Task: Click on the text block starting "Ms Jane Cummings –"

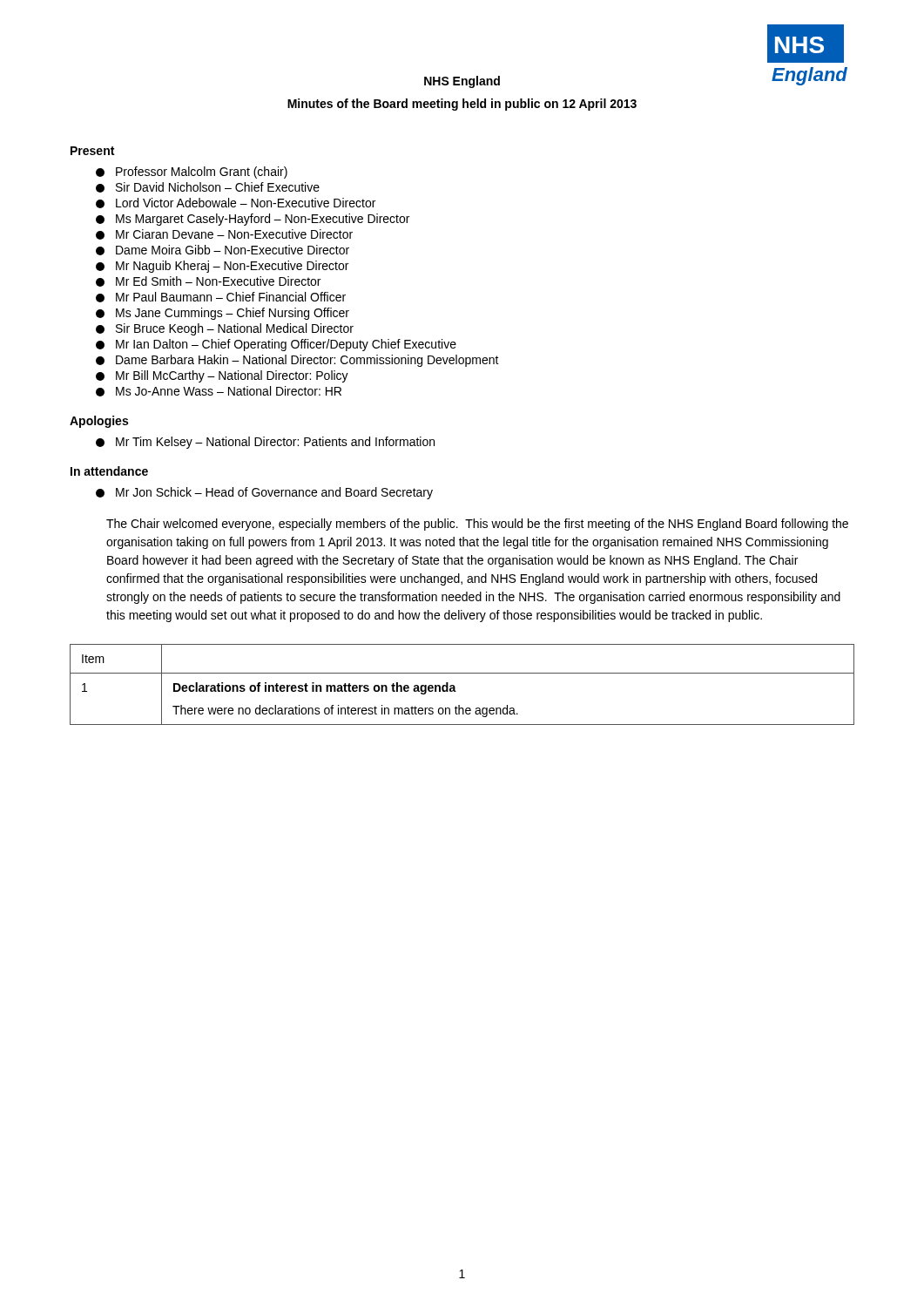Action: 222,313
